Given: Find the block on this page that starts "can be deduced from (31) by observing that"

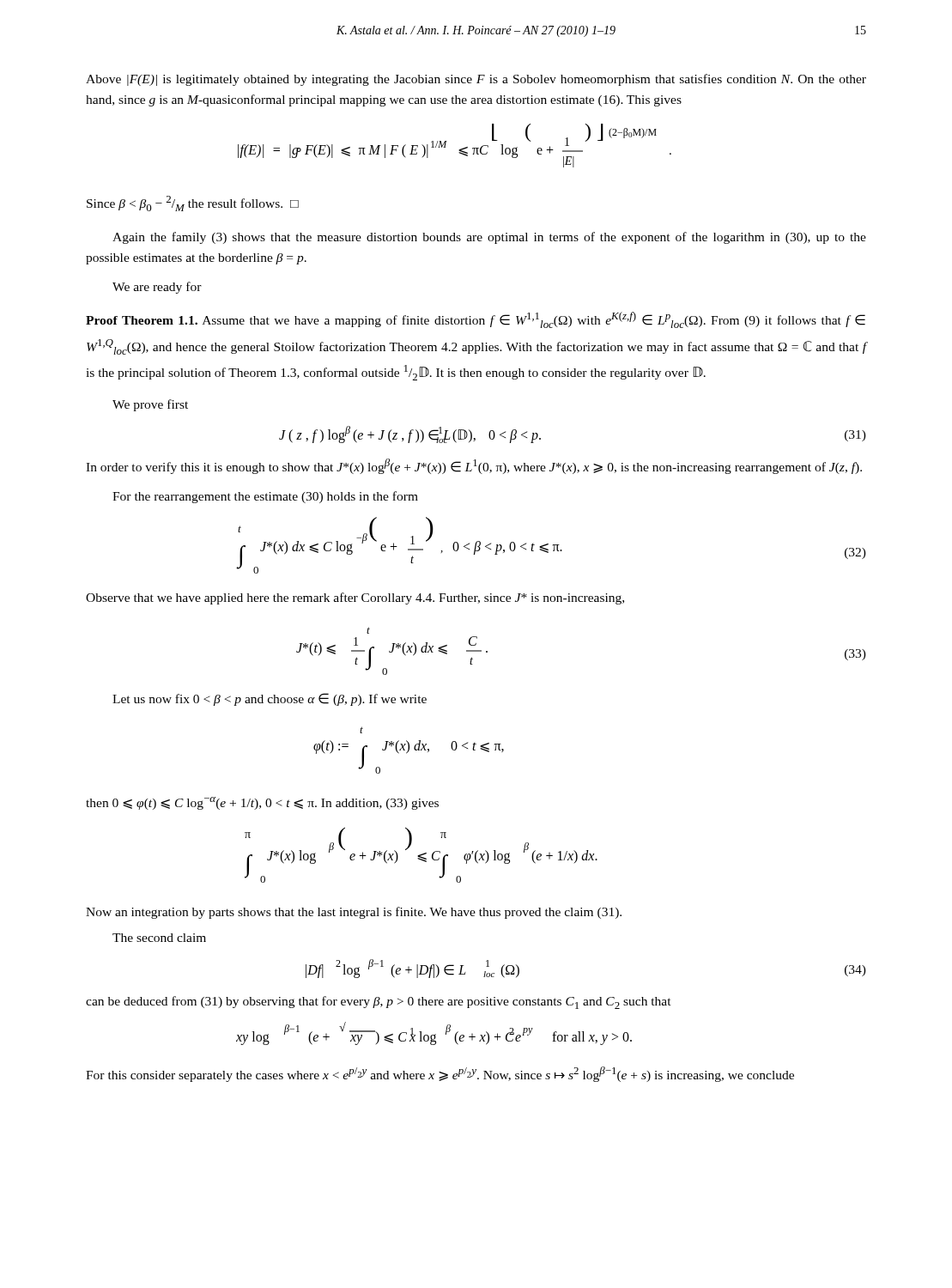Looking at the screenshot, I should point(378,1002).
